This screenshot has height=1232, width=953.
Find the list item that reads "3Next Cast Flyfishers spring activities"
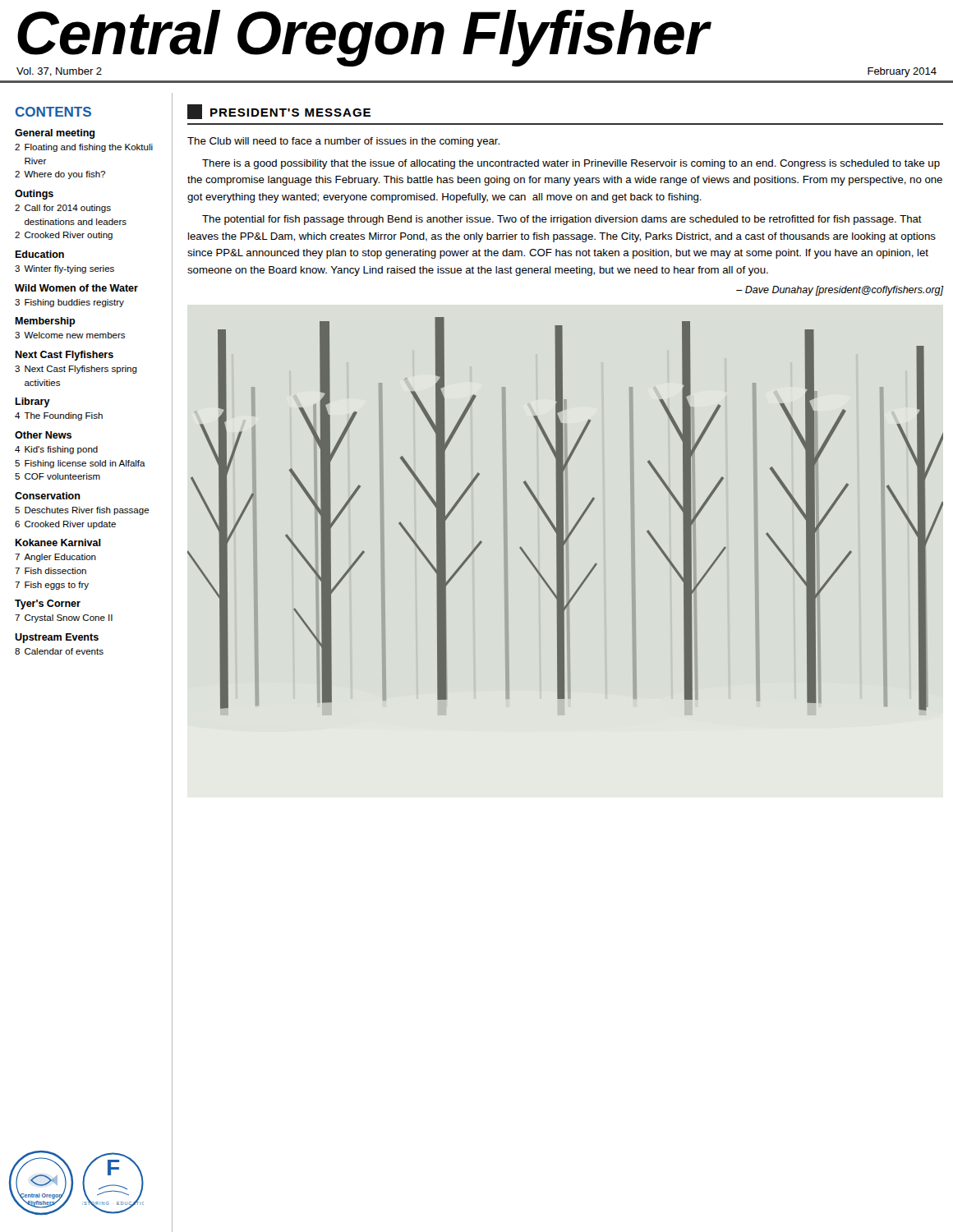[89, 376]
